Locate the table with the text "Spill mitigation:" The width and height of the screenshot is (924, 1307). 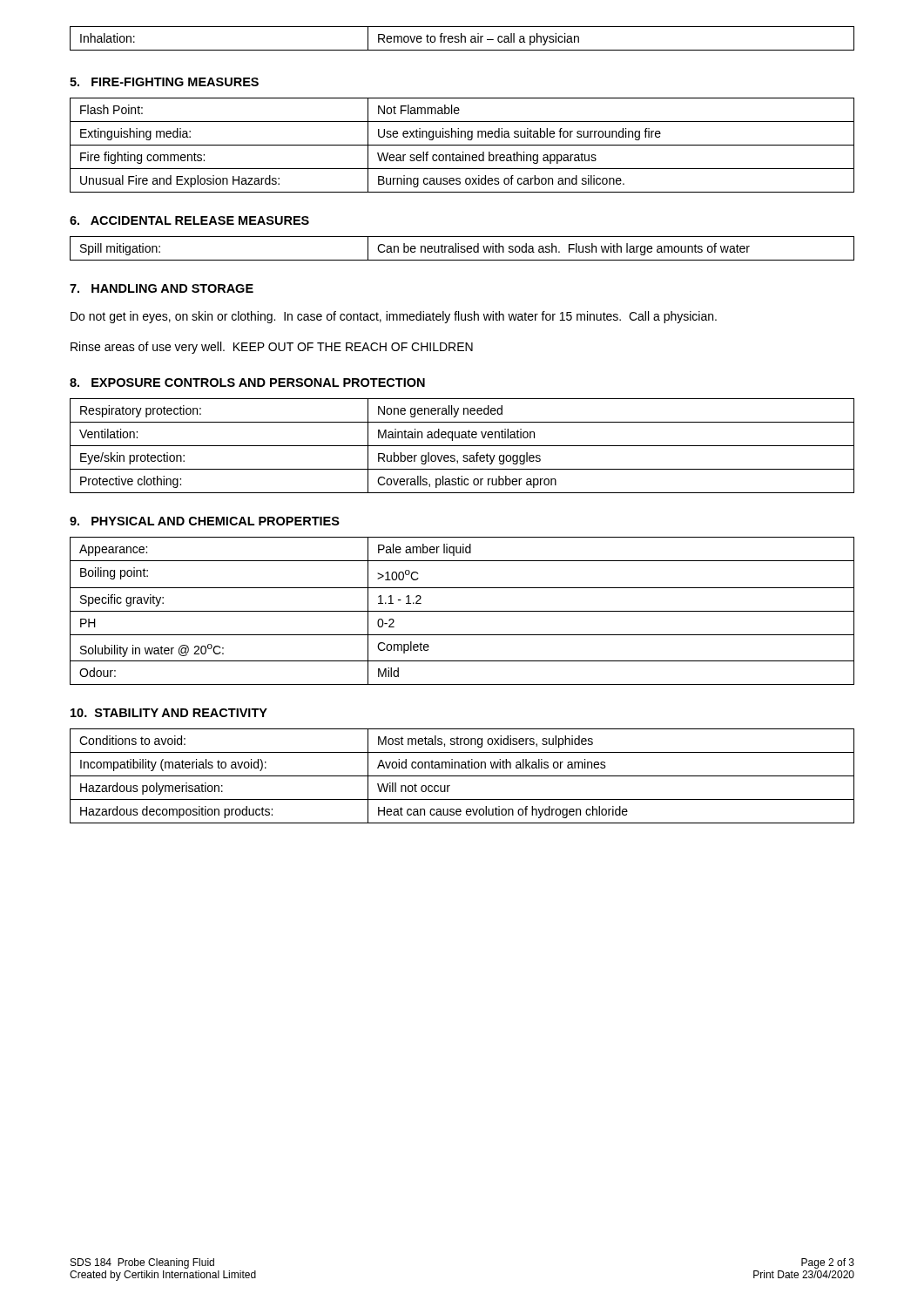tap(462, 248)
